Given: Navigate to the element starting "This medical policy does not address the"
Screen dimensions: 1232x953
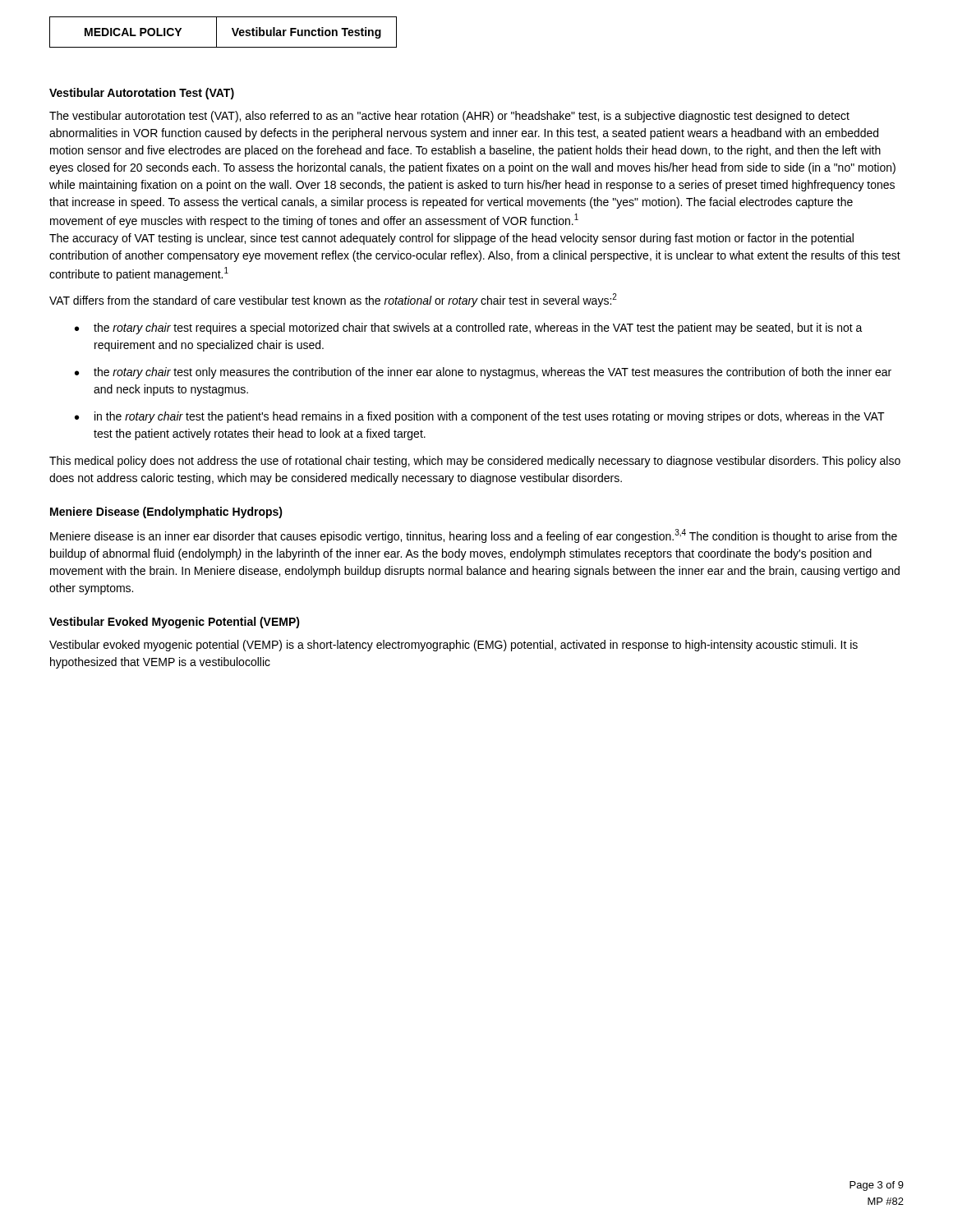Looking at the screenshot, I should click(475, 469).
